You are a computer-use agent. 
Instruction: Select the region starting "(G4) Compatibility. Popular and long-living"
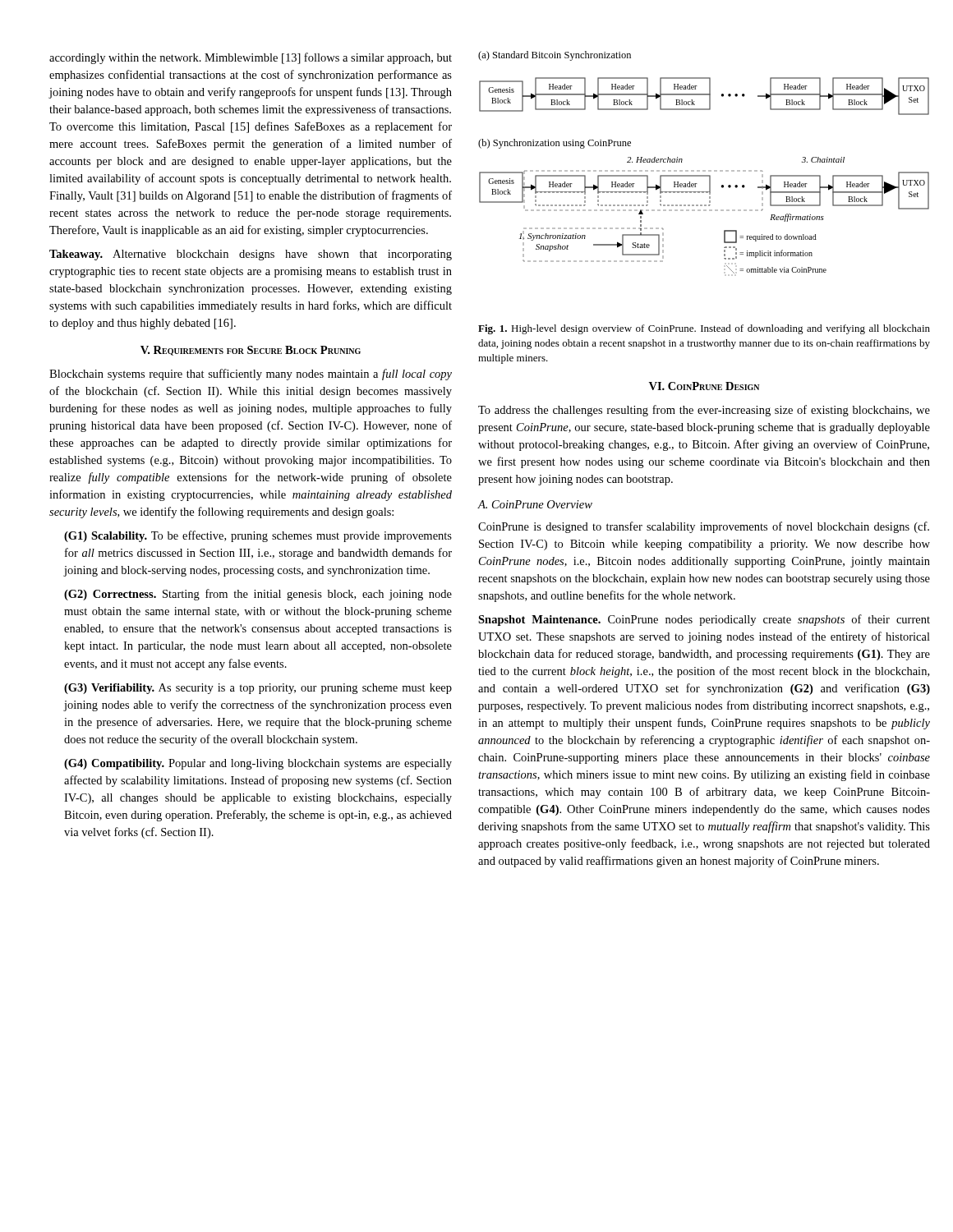pos(258,798)
